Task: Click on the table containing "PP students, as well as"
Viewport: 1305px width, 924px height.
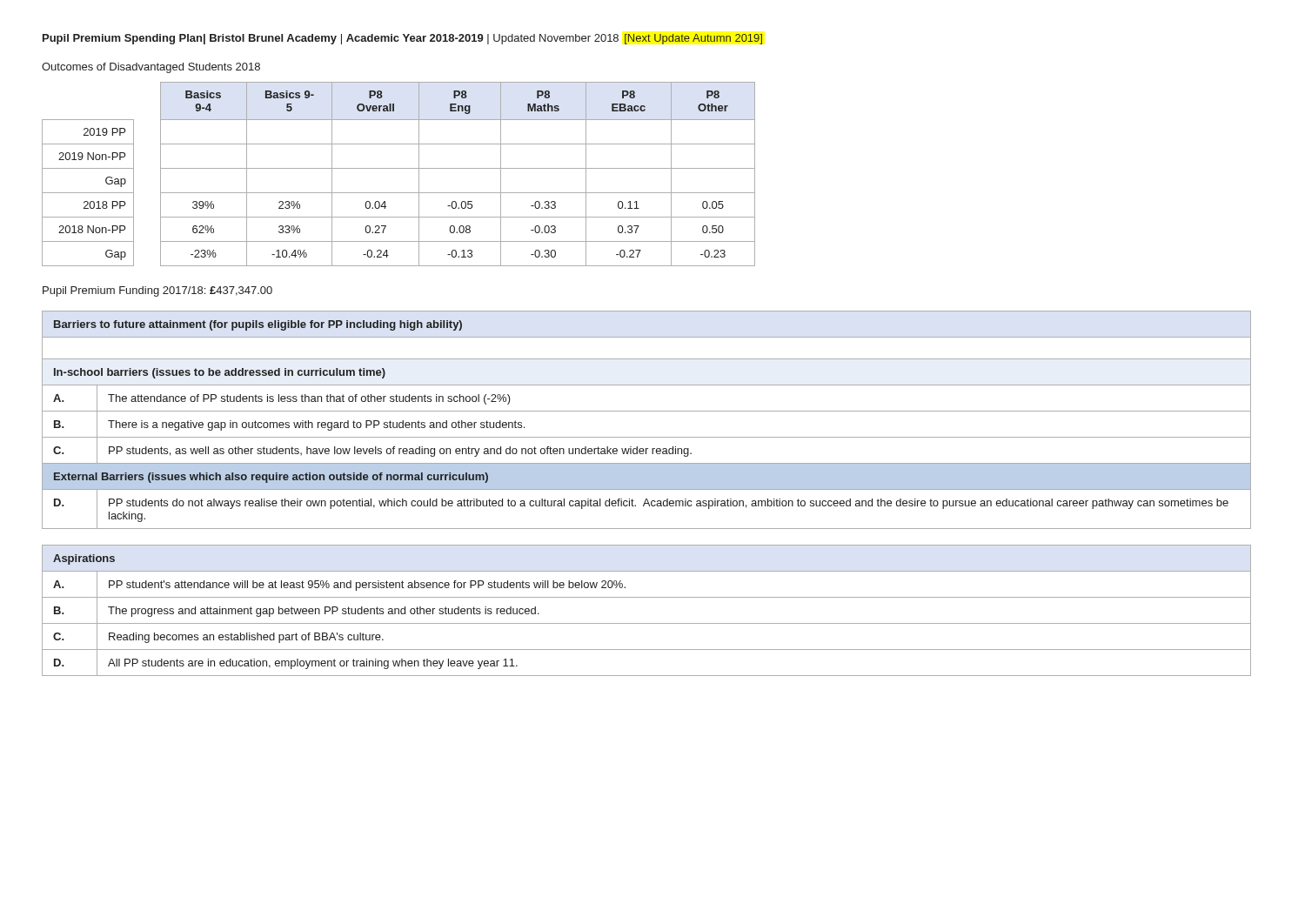Action: (652, 420)
